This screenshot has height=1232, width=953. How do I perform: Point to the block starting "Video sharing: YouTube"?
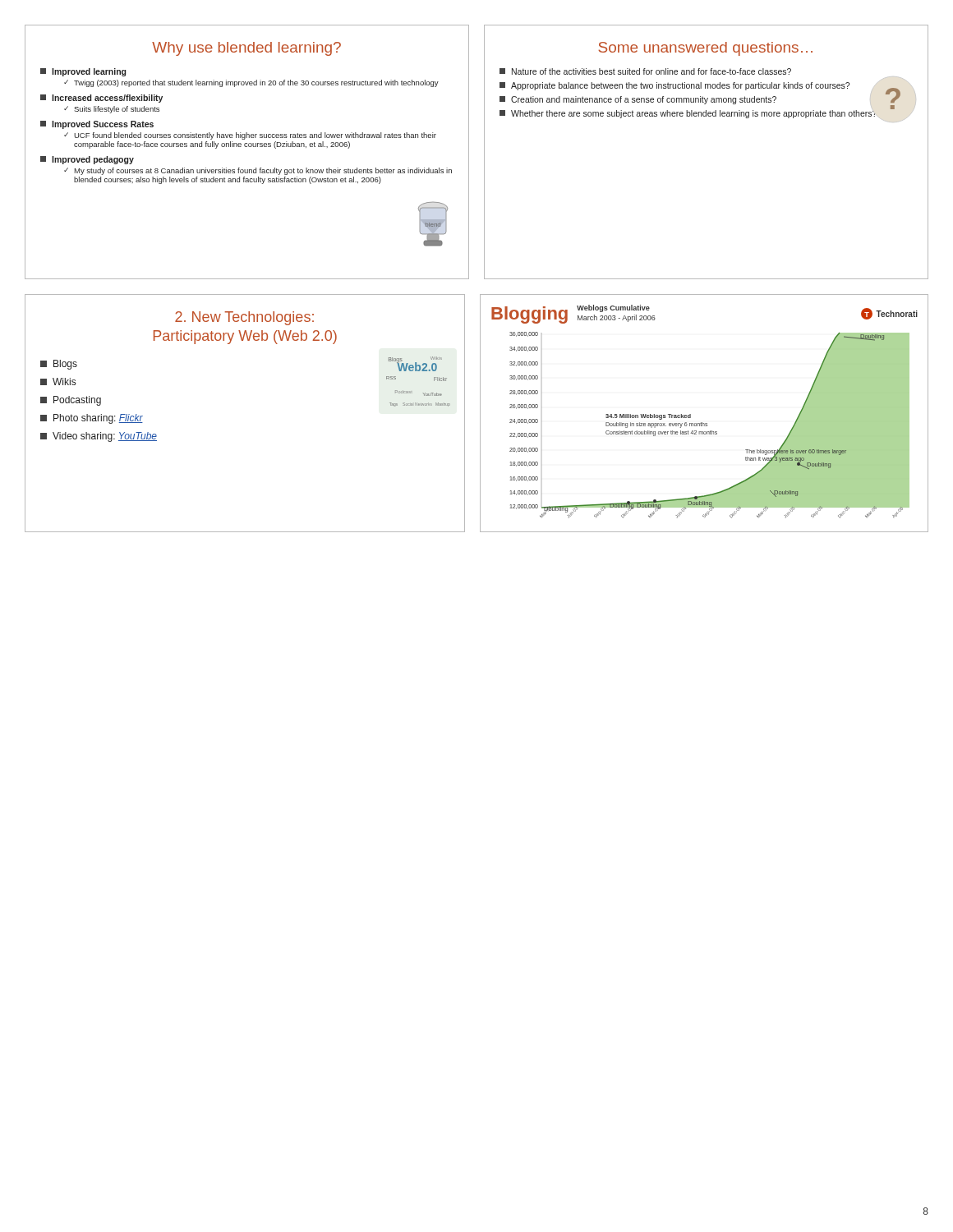(99, 436)
